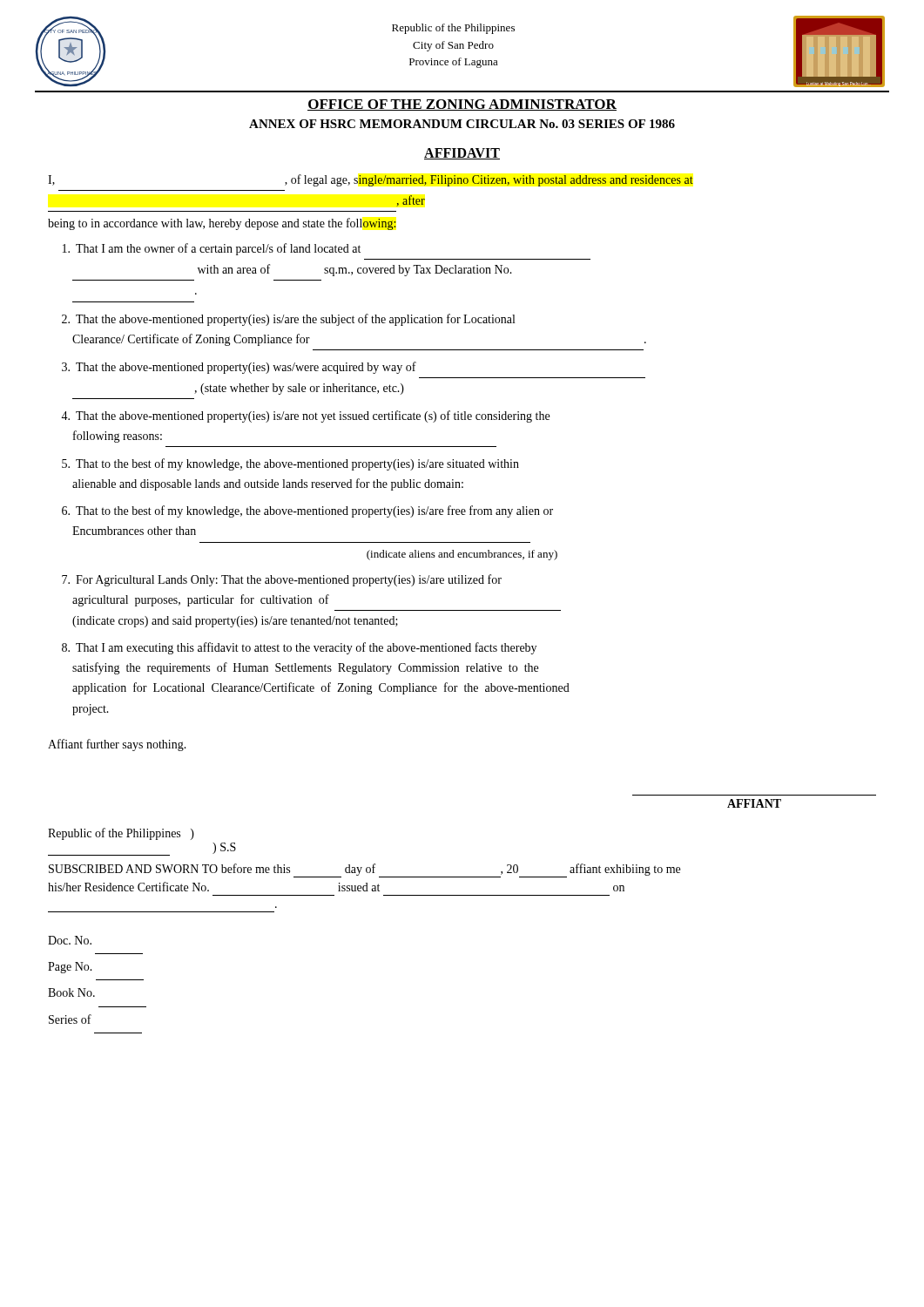Image resolution: width=924 pixels, height=1307 pixels.
Task: Click the passage that begins "That I am the owner of"
Action: point(462,270)
